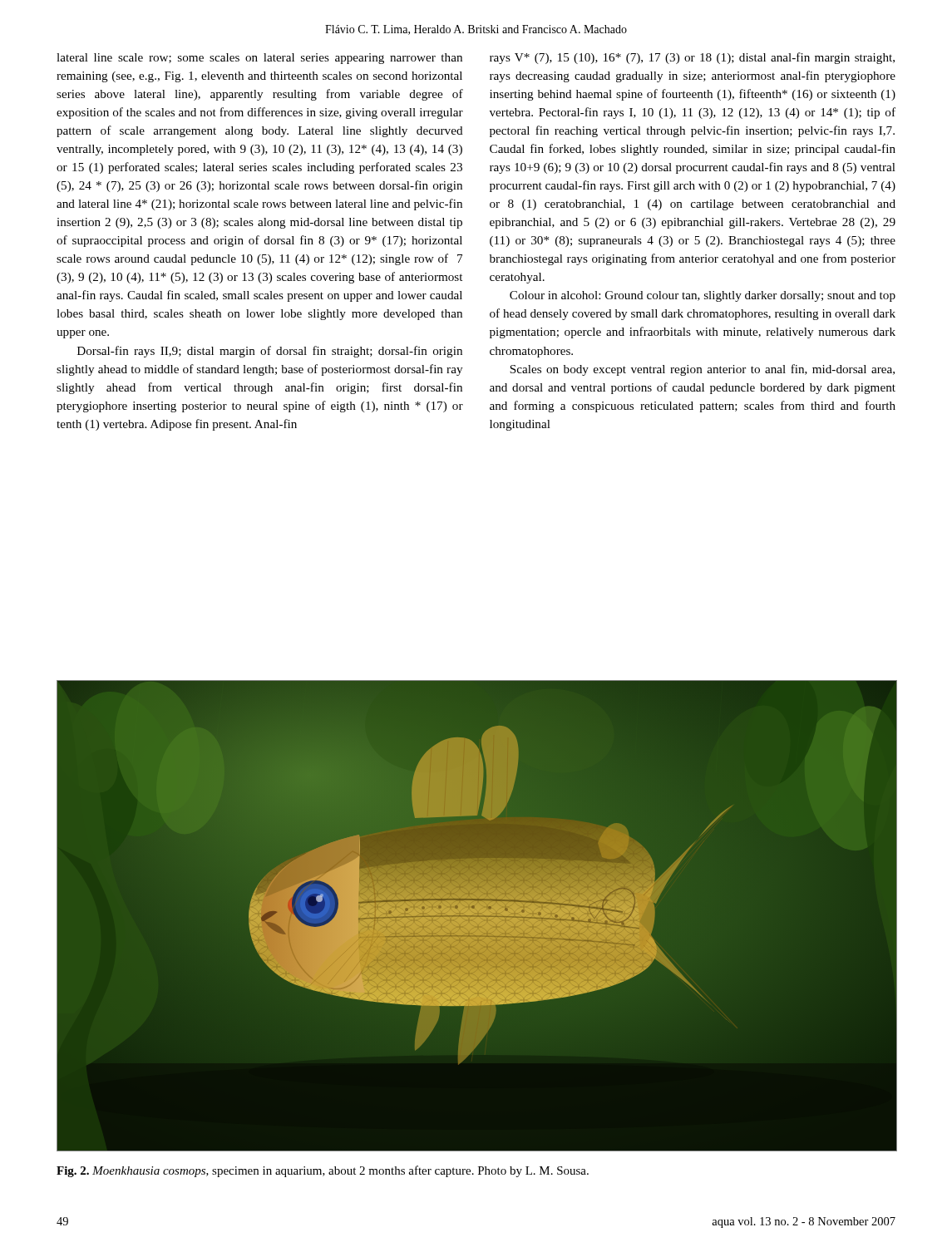The height and width of the screenshot is (1247, 952).
Task: Find the text block that says "rays V* (7),"
Action: click(x=692, y=241)
